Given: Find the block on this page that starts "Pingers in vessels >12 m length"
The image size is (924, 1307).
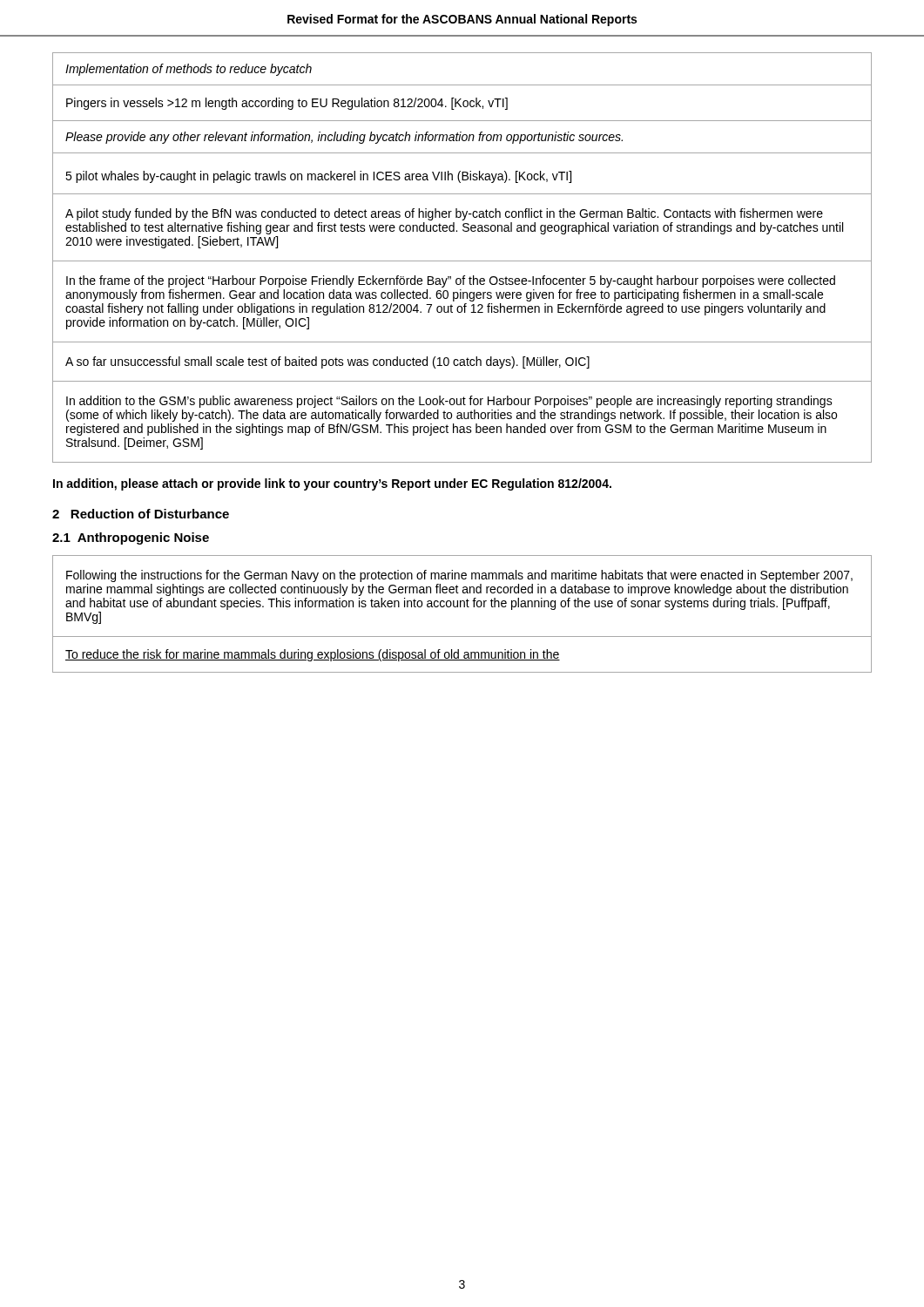Looking at the screenshot, I should [287, 103].
